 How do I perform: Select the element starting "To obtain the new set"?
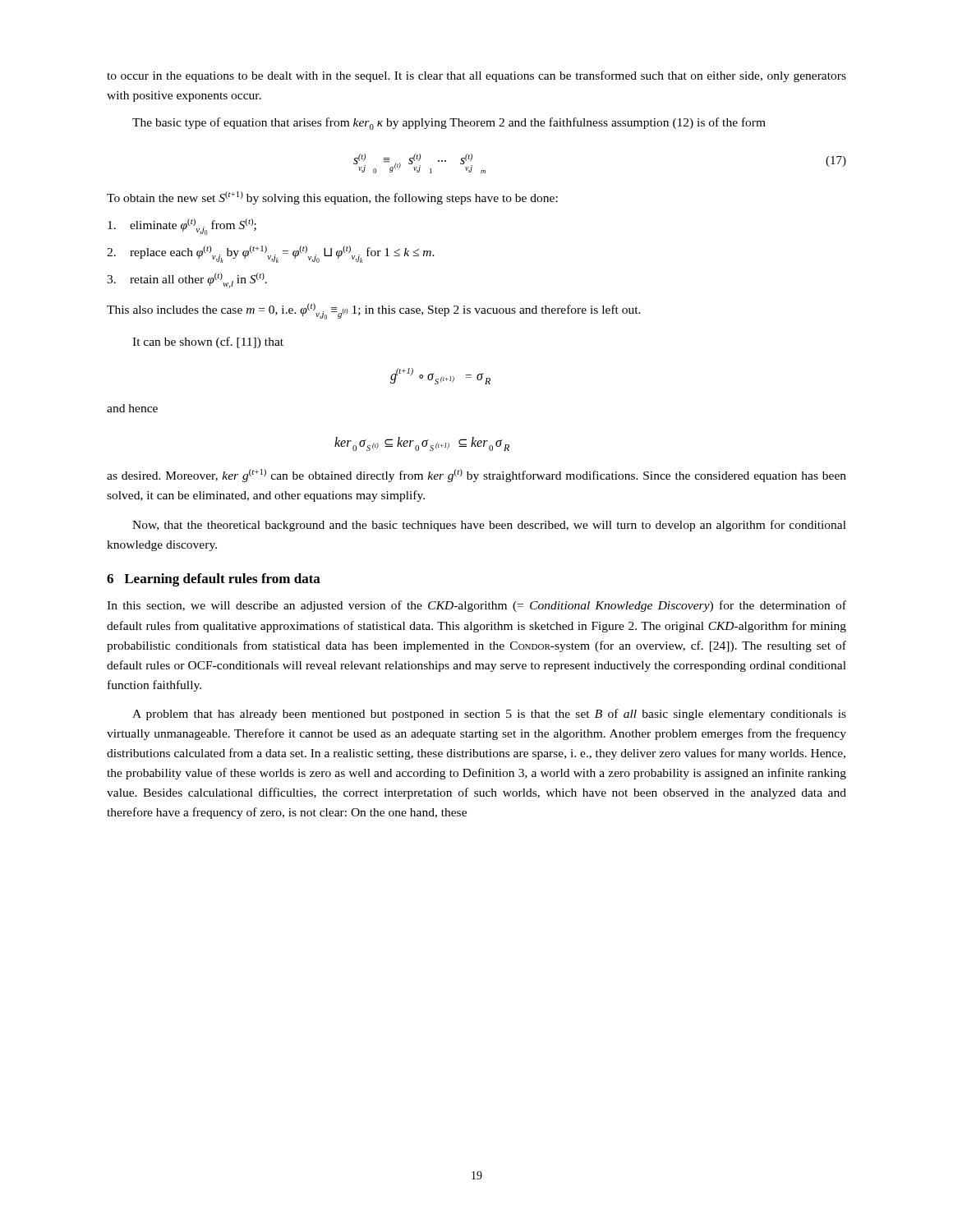point(476,198)
